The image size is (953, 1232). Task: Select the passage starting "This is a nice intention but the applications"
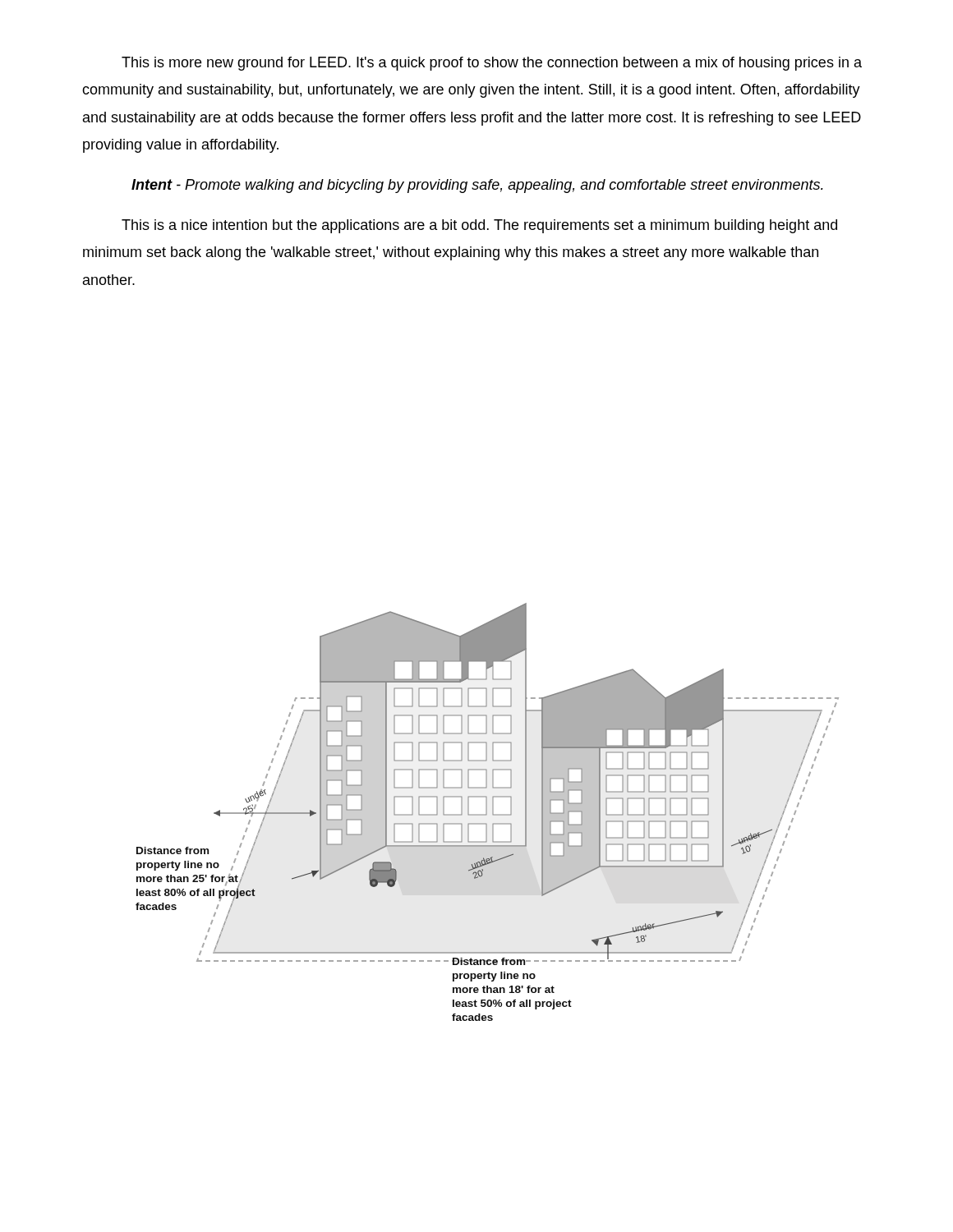(476, 253)
